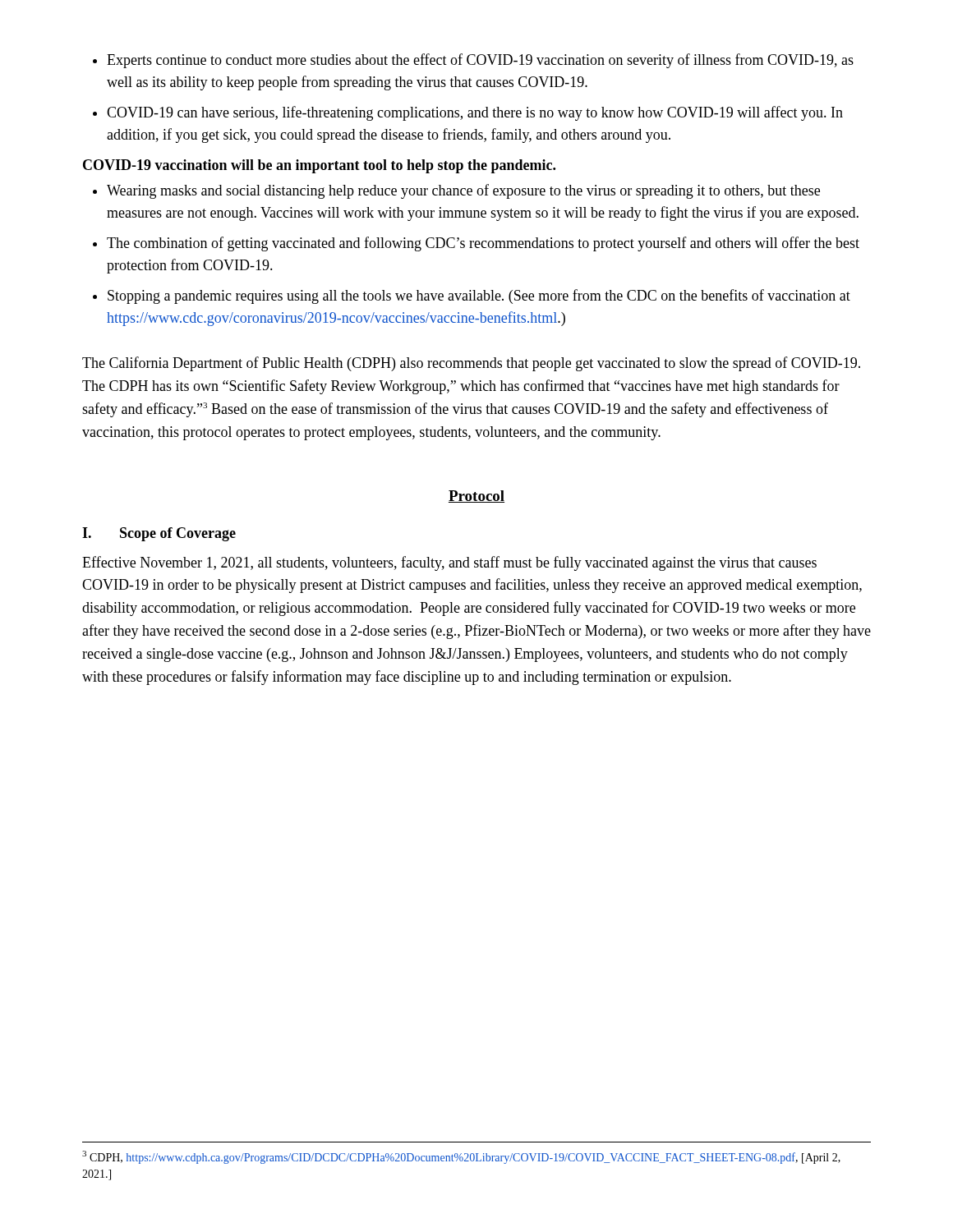Locate the text "3 CDPH, https://www.cdph.ca.gov/Programs/CID/DCDC/CDPHa%20Document%20Library/COVID-19/COVID_VACCINE_FACT_SHEET-ENG-08.pdf, [April 2, 2021.]"
Screen dimensions: 1232x953
click(x=461, y=1164)
